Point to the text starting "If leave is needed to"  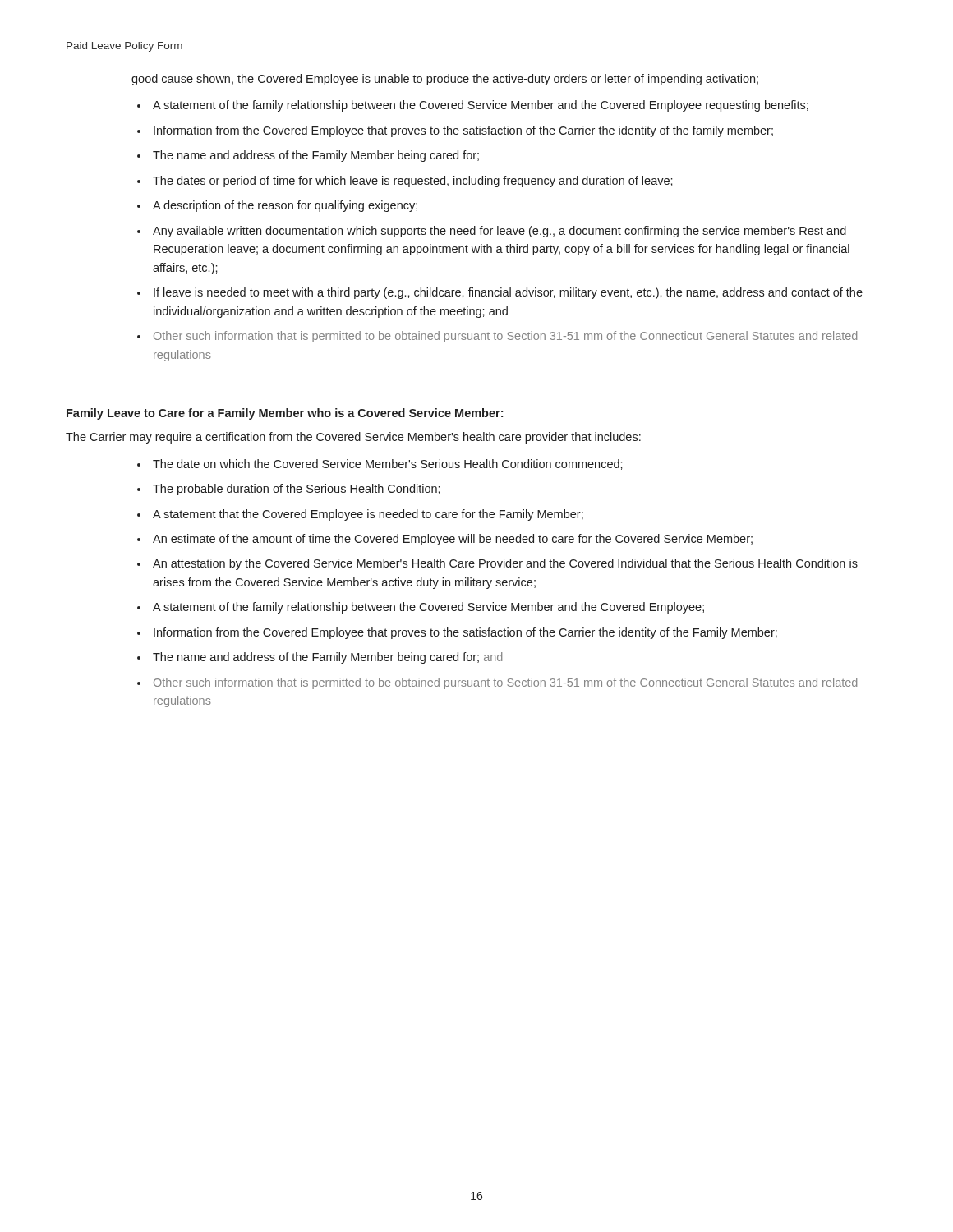(x=508, y=302)
